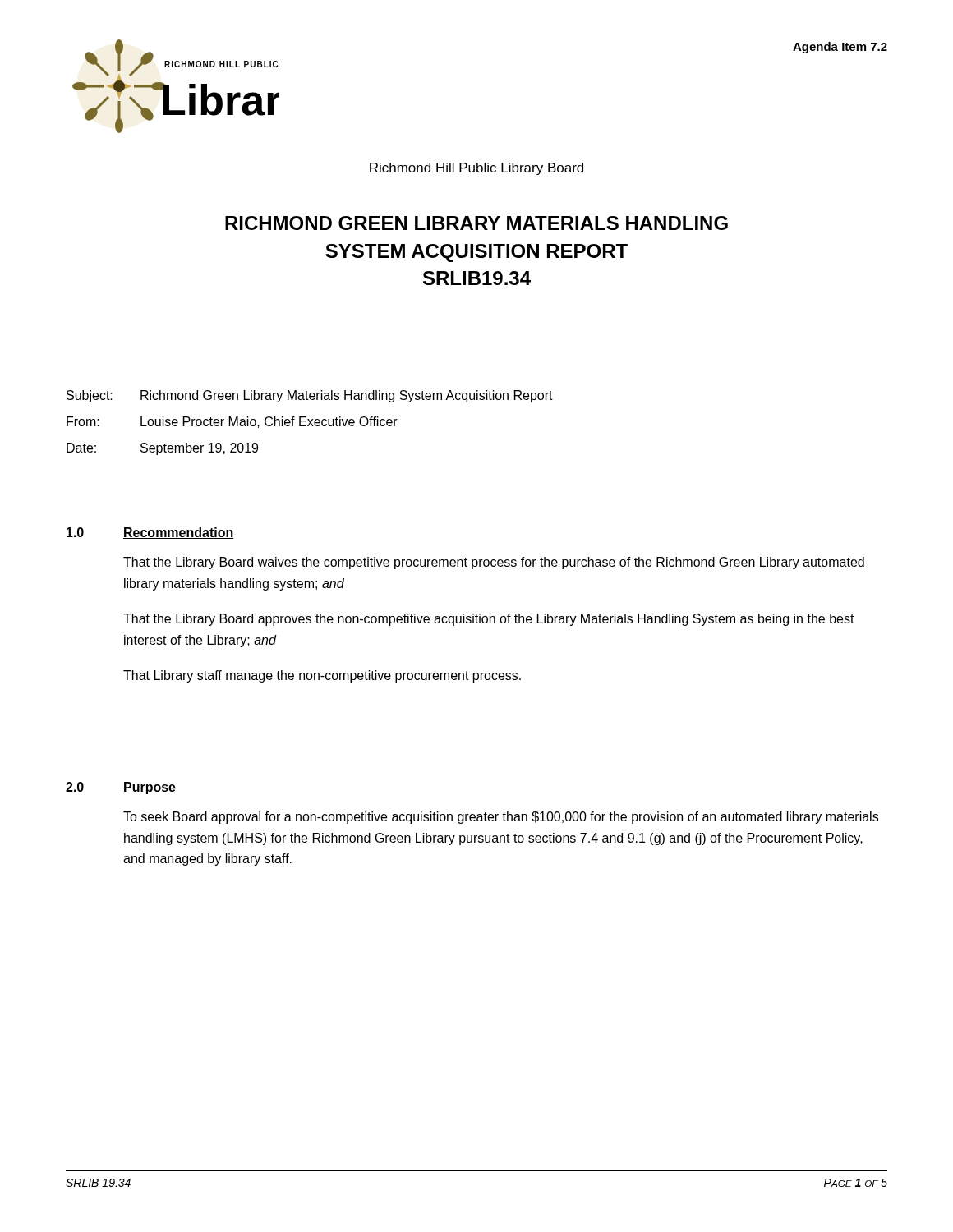Find the title on this page that starts "RICHMOND GREEN LIBRARY MATERIALS HANDLING SYSTEM ACQUISITION"
953x1232 pixels.
[476, 251]
